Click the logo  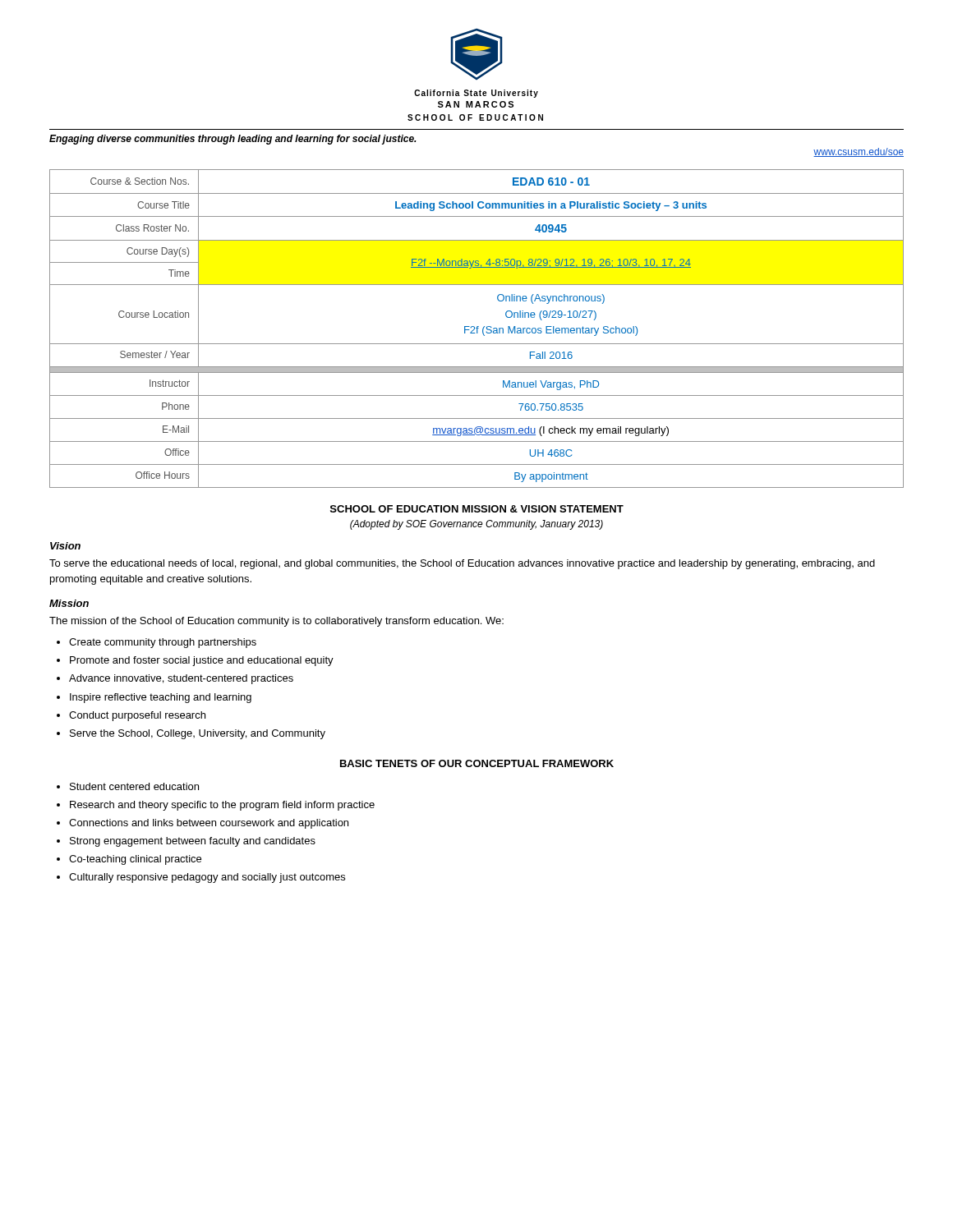pyautogui.click(x=476, y=61)
